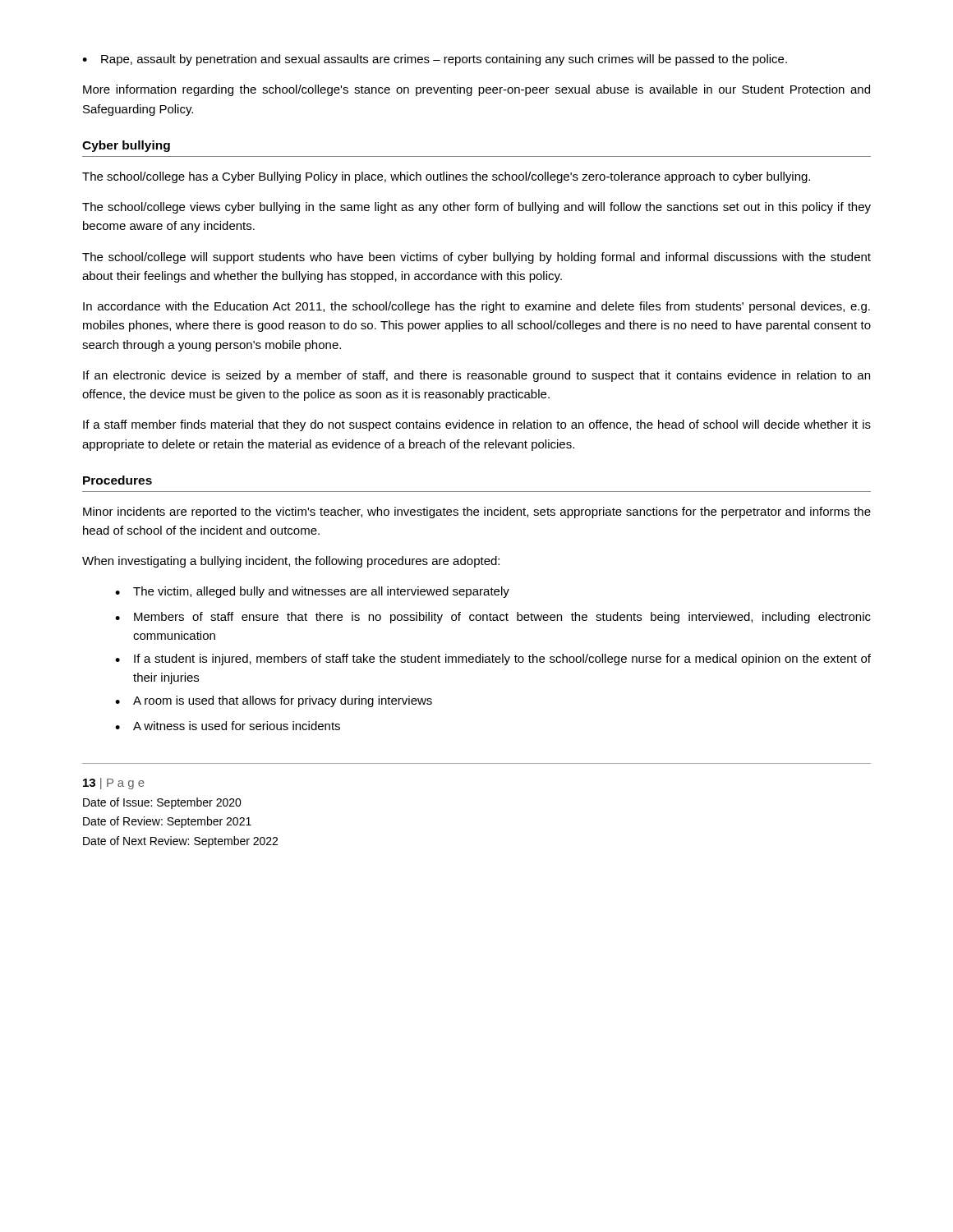The height and width of the screenshot is (1232, 953).
Task: Where is the passage that starts "In accordance with the Education Act"?
Action: tap(476, 325)
